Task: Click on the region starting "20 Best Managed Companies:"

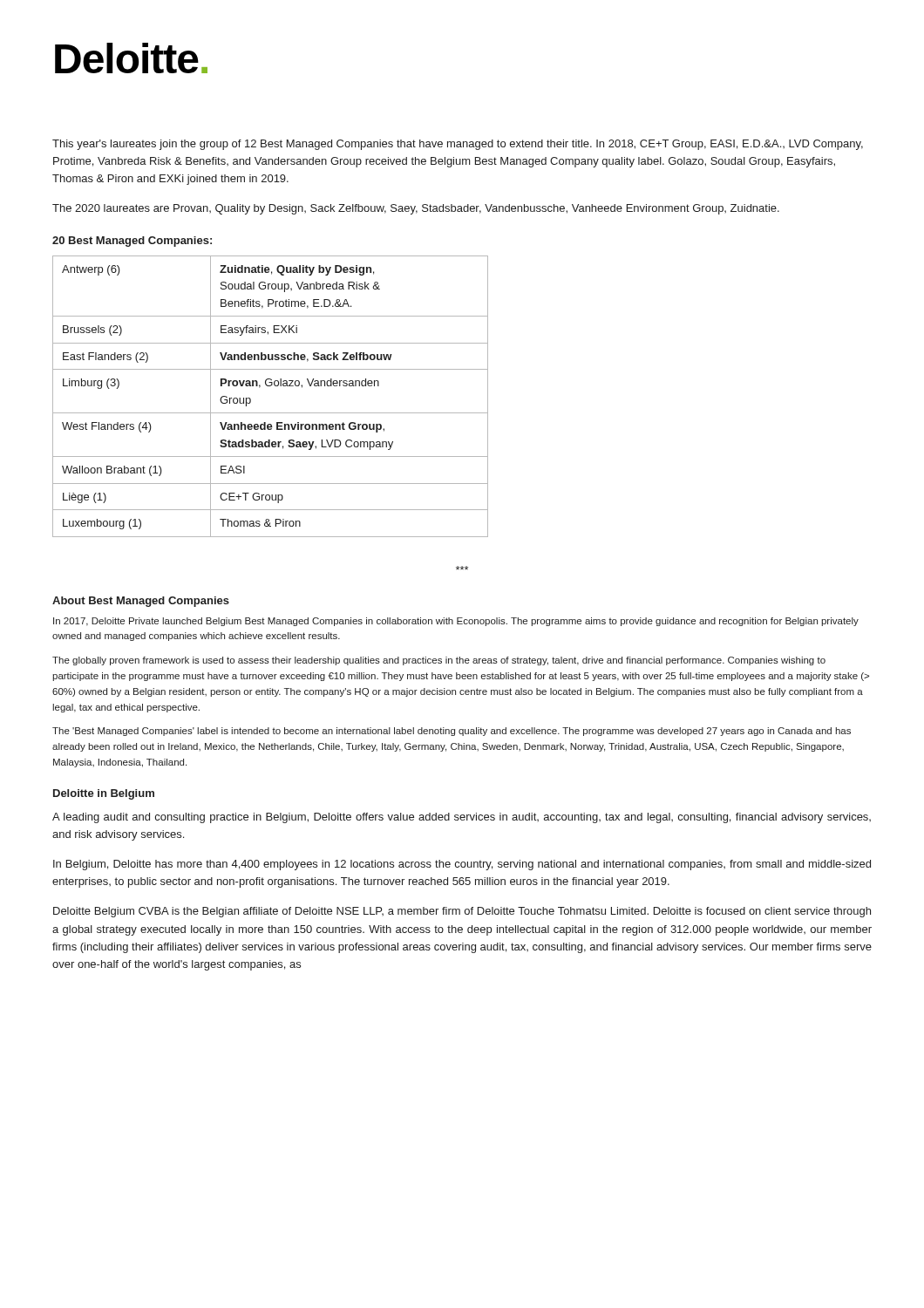Action: [133, 240]
